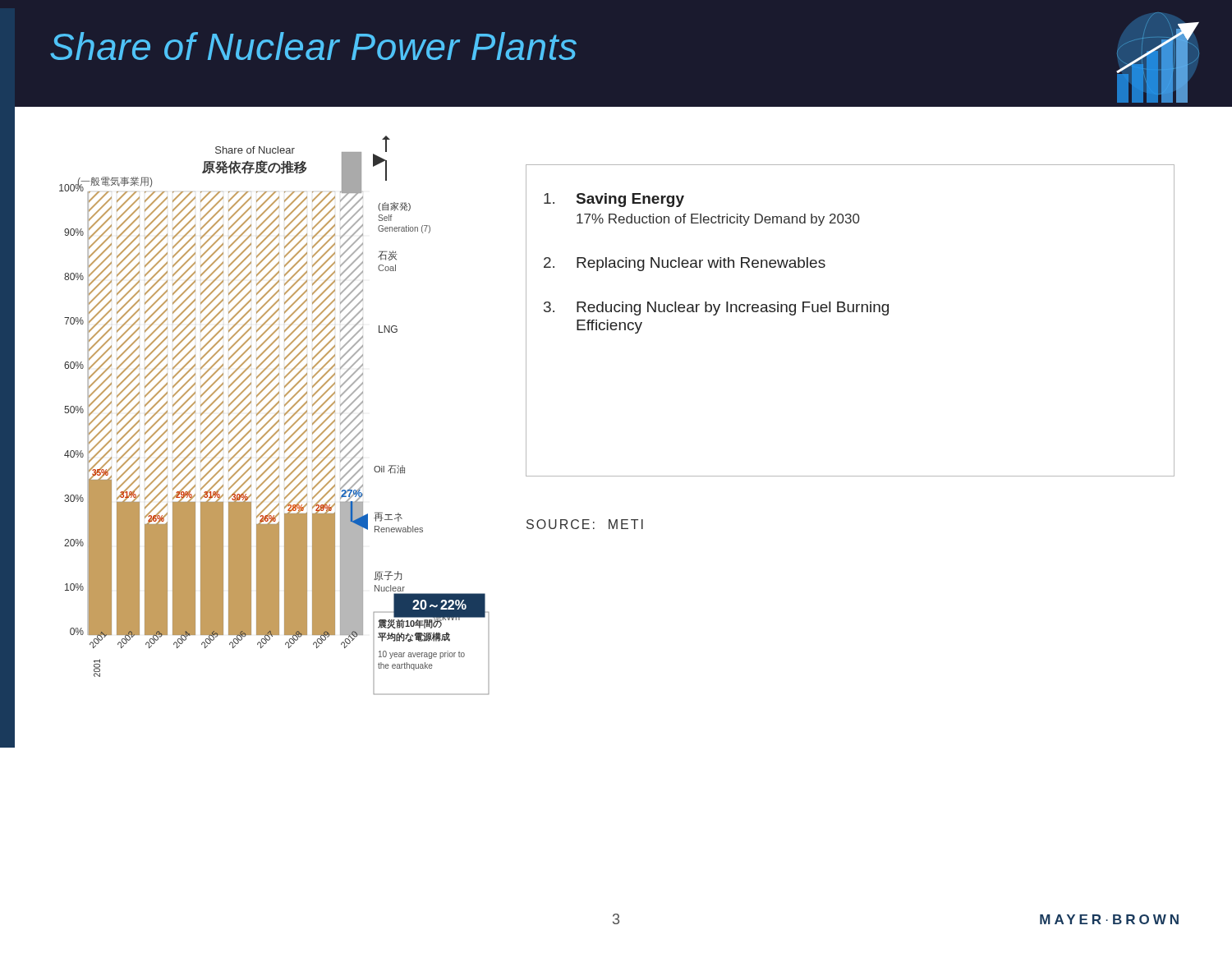Image resolution: width=1232 pixels, height=953 pixels.
Task: Find the bar chart
Action: pos(263,458)
